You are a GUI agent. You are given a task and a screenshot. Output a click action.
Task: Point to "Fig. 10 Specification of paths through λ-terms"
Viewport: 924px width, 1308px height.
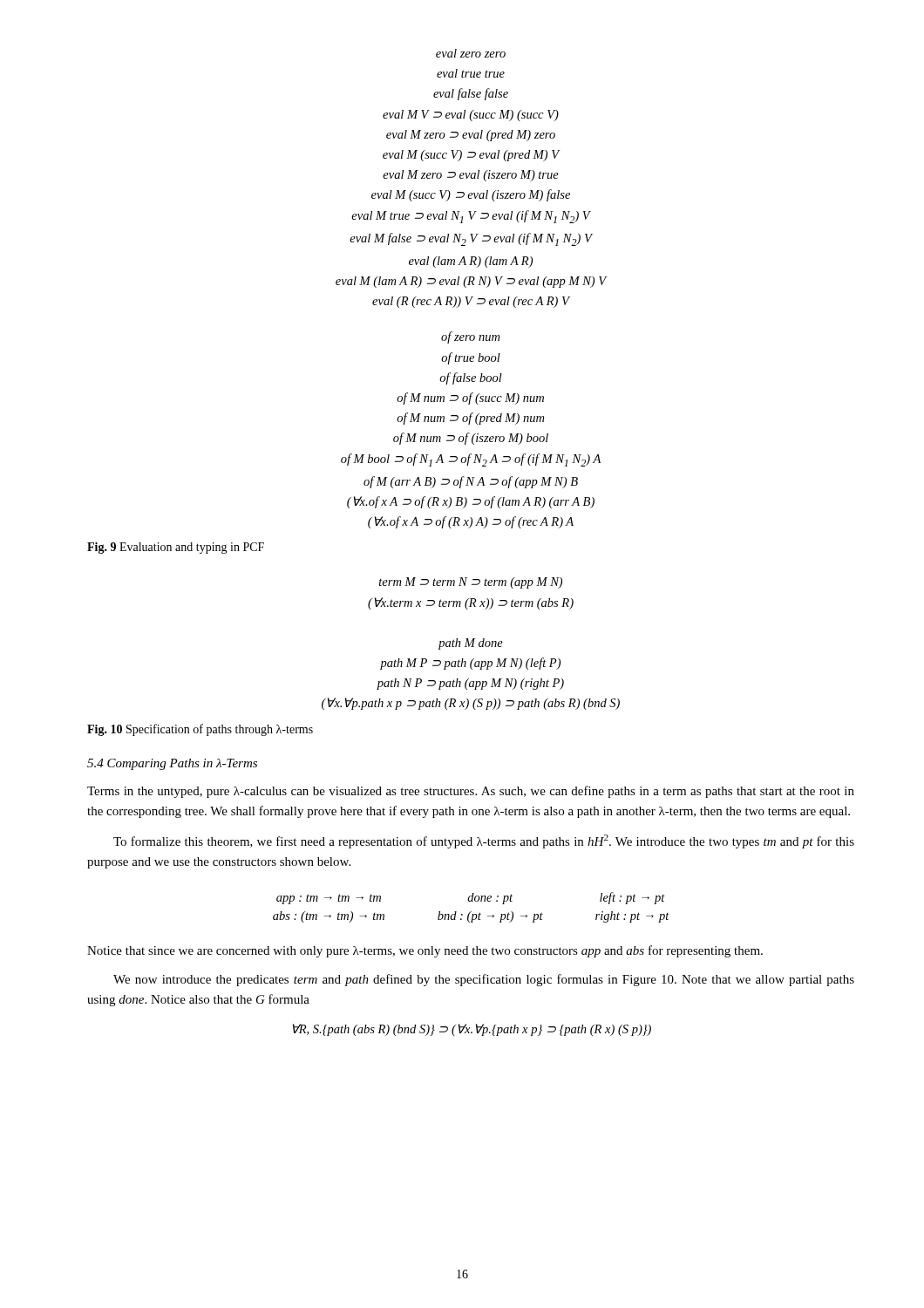point(200,729)
